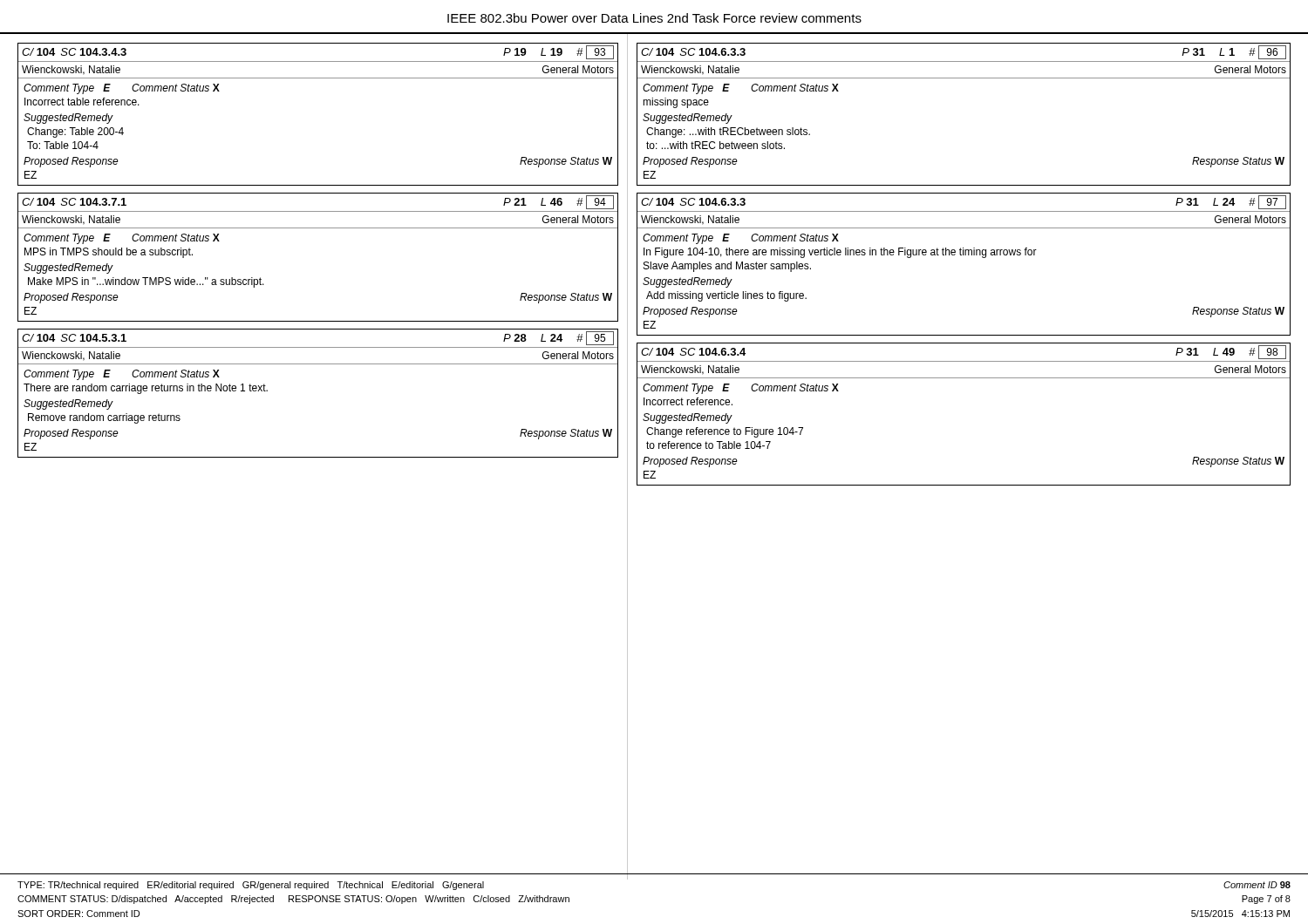Click on the table containing "C/ 104 SC 104.3.4.3"
The height and width of the screenshot is (924, 1308).
click(x=318, y=114)
